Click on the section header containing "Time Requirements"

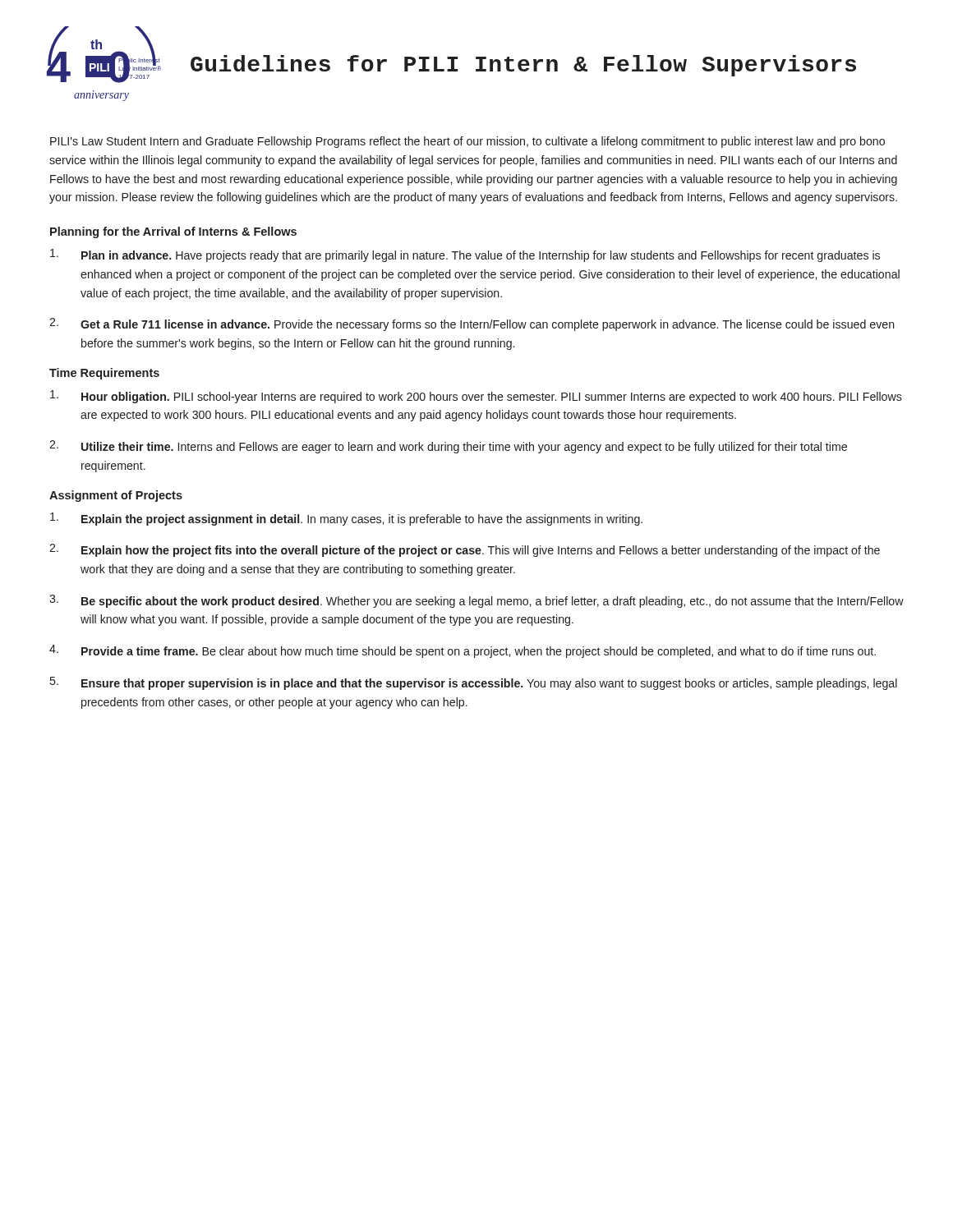[x=104, y=374]
